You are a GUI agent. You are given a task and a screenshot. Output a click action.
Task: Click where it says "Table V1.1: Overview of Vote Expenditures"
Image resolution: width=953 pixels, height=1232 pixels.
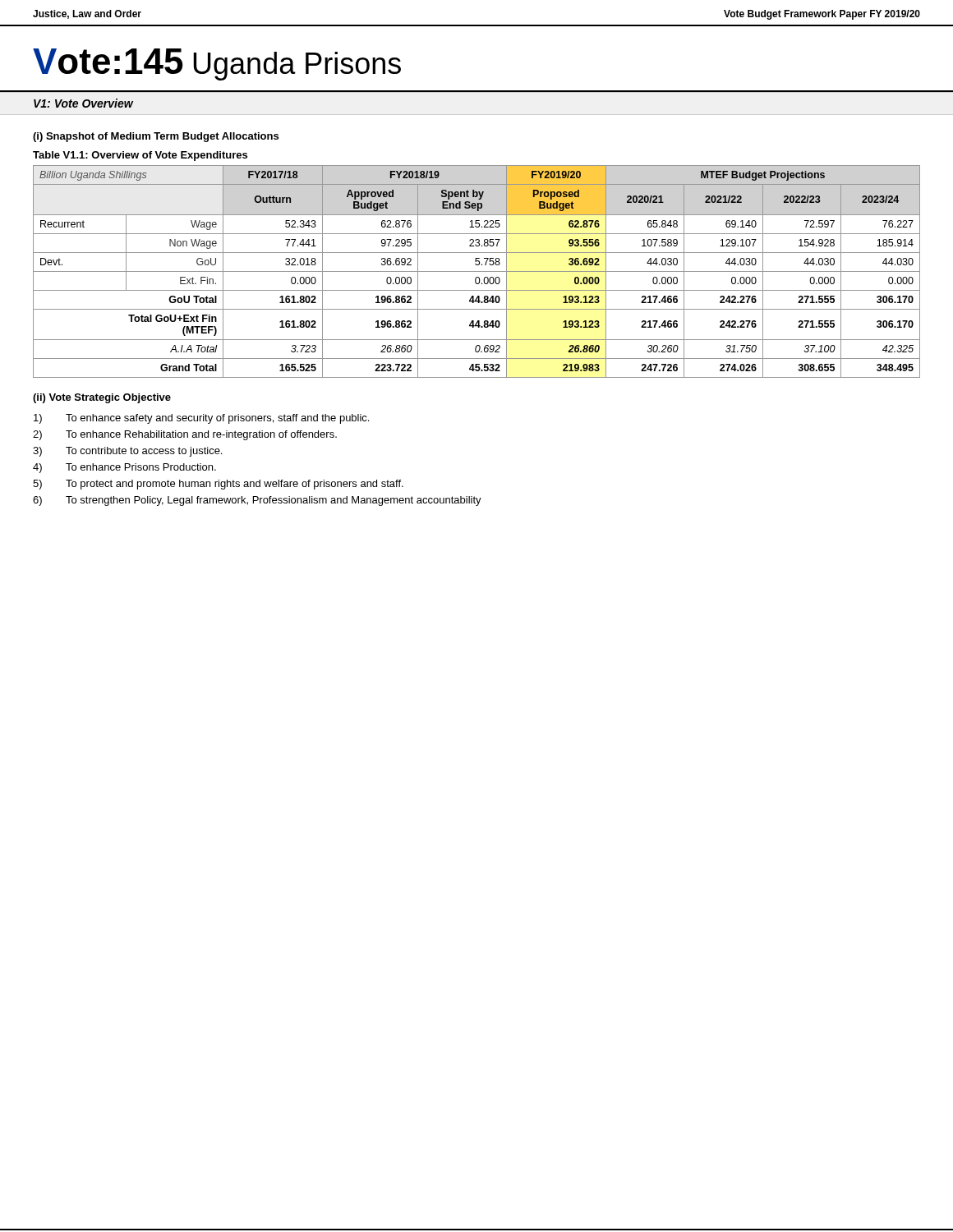click(140, 155)
